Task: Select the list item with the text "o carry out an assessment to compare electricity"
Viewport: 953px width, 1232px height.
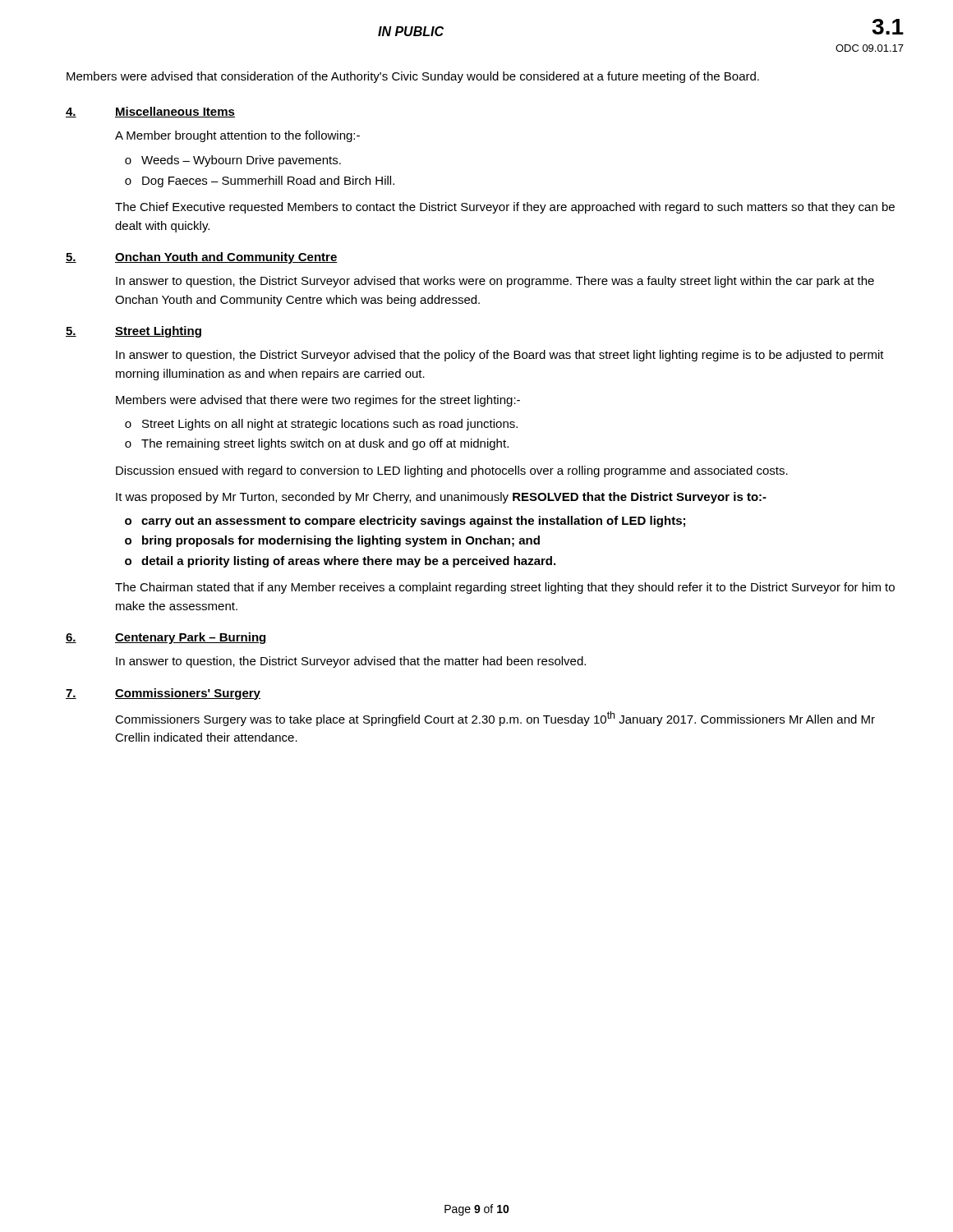Action: [x=401, y=521]
